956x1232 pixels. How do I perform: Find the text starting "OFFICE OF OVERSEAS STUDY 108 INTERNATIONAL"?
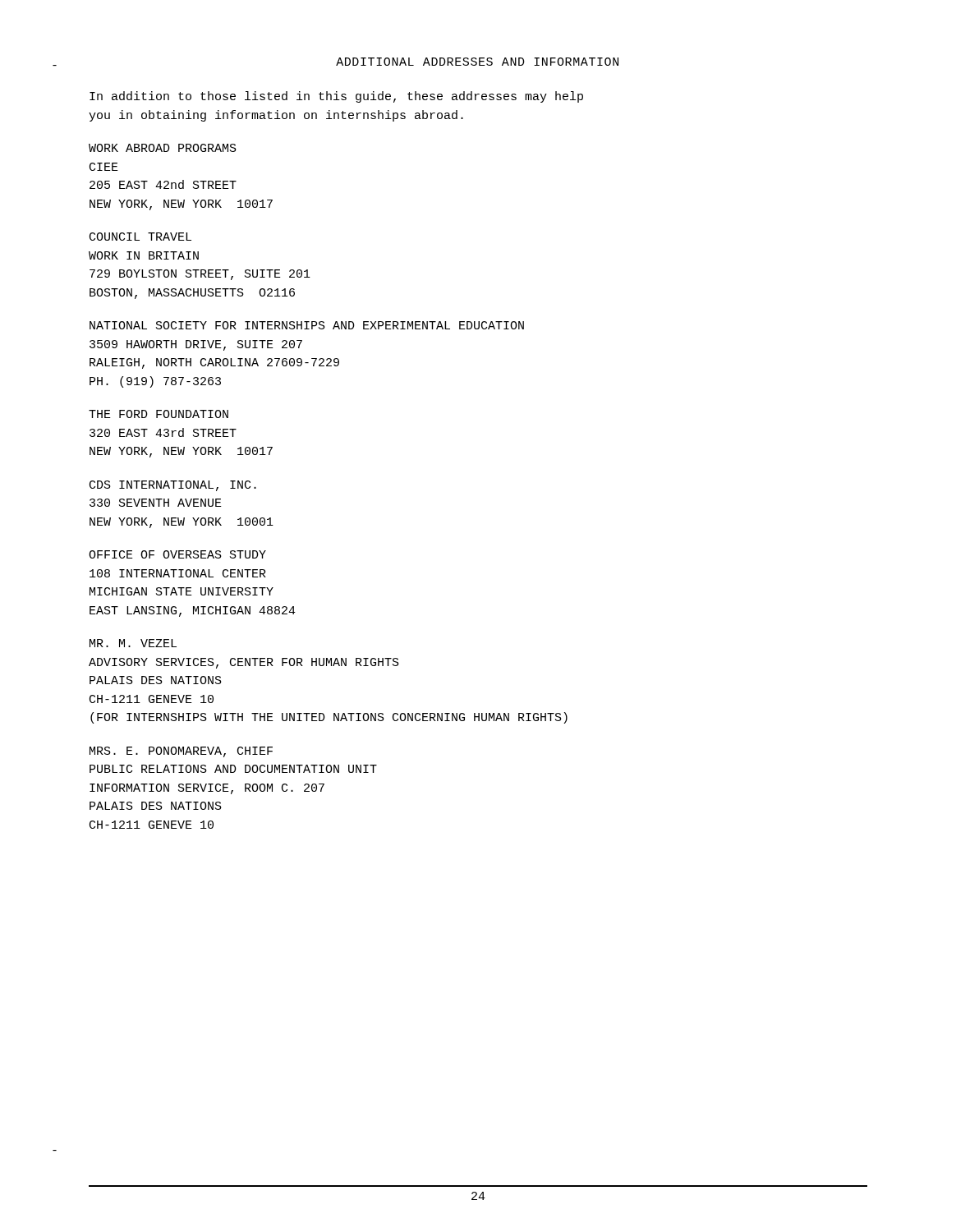pyautogui.click(x=192, y=583)
